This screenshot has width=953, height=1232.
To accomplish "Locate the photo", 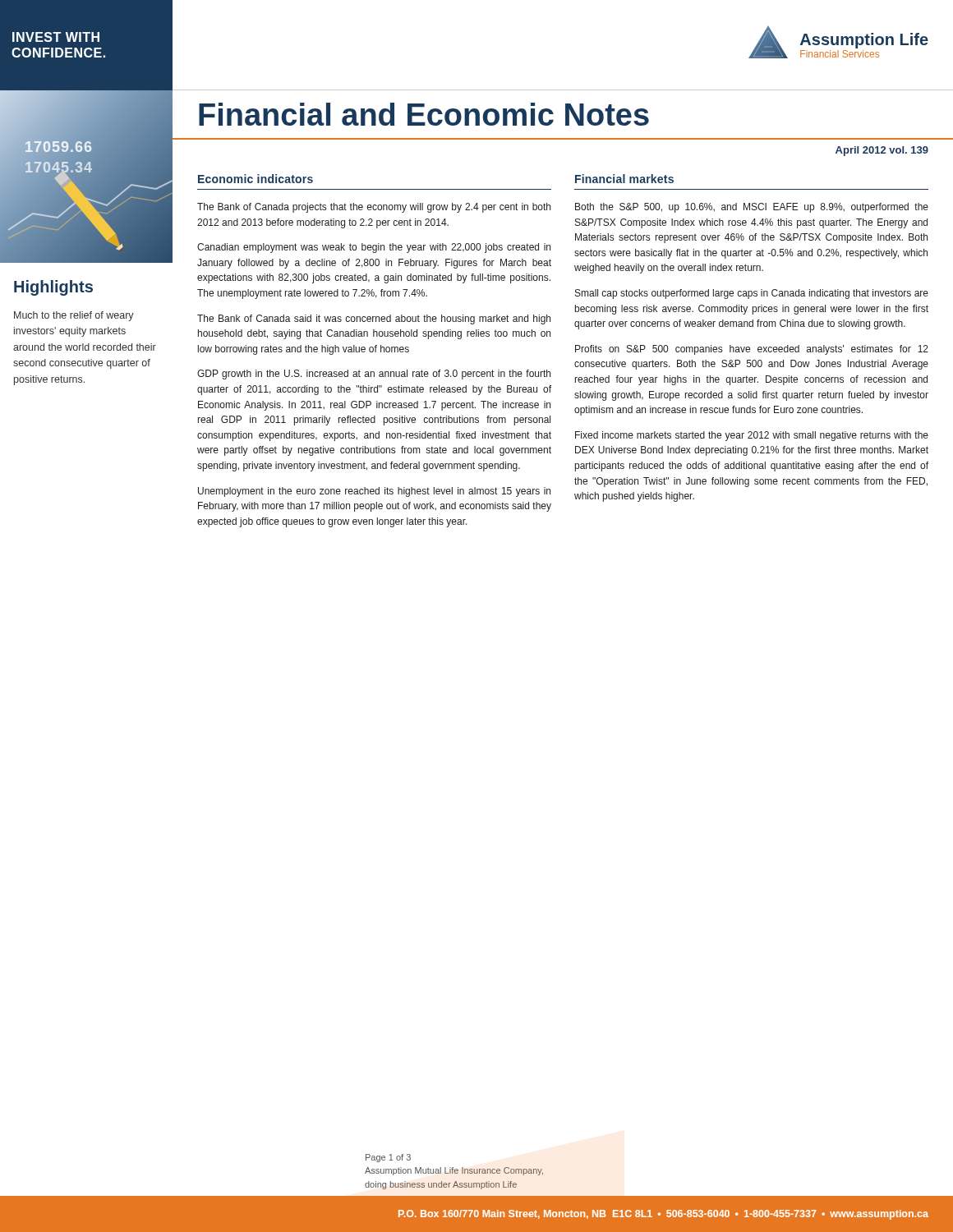I will pyautogui.click(x=86, y=177).
